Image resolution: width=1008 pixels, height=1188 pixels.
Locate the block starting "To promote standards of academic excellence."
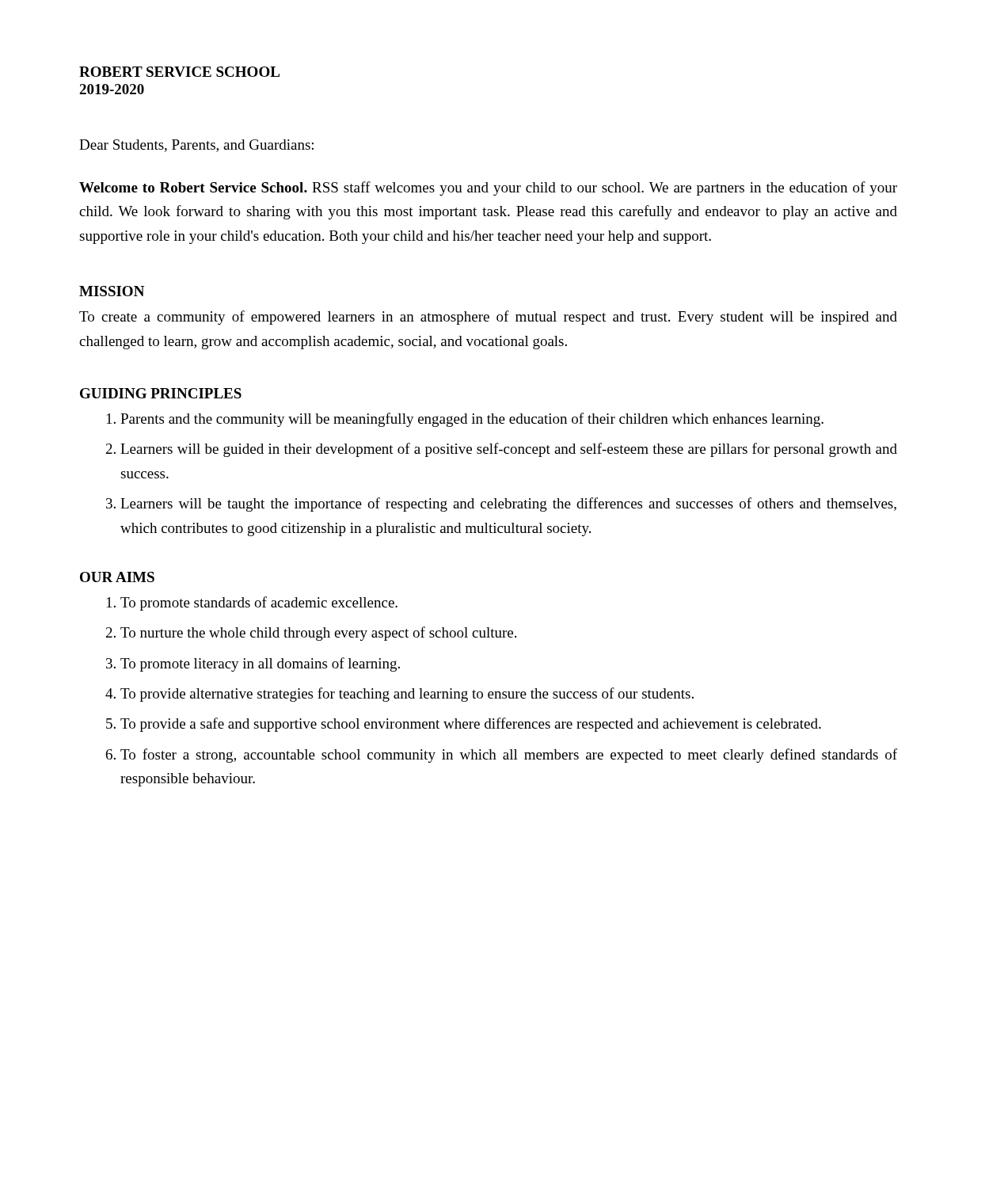259,602
